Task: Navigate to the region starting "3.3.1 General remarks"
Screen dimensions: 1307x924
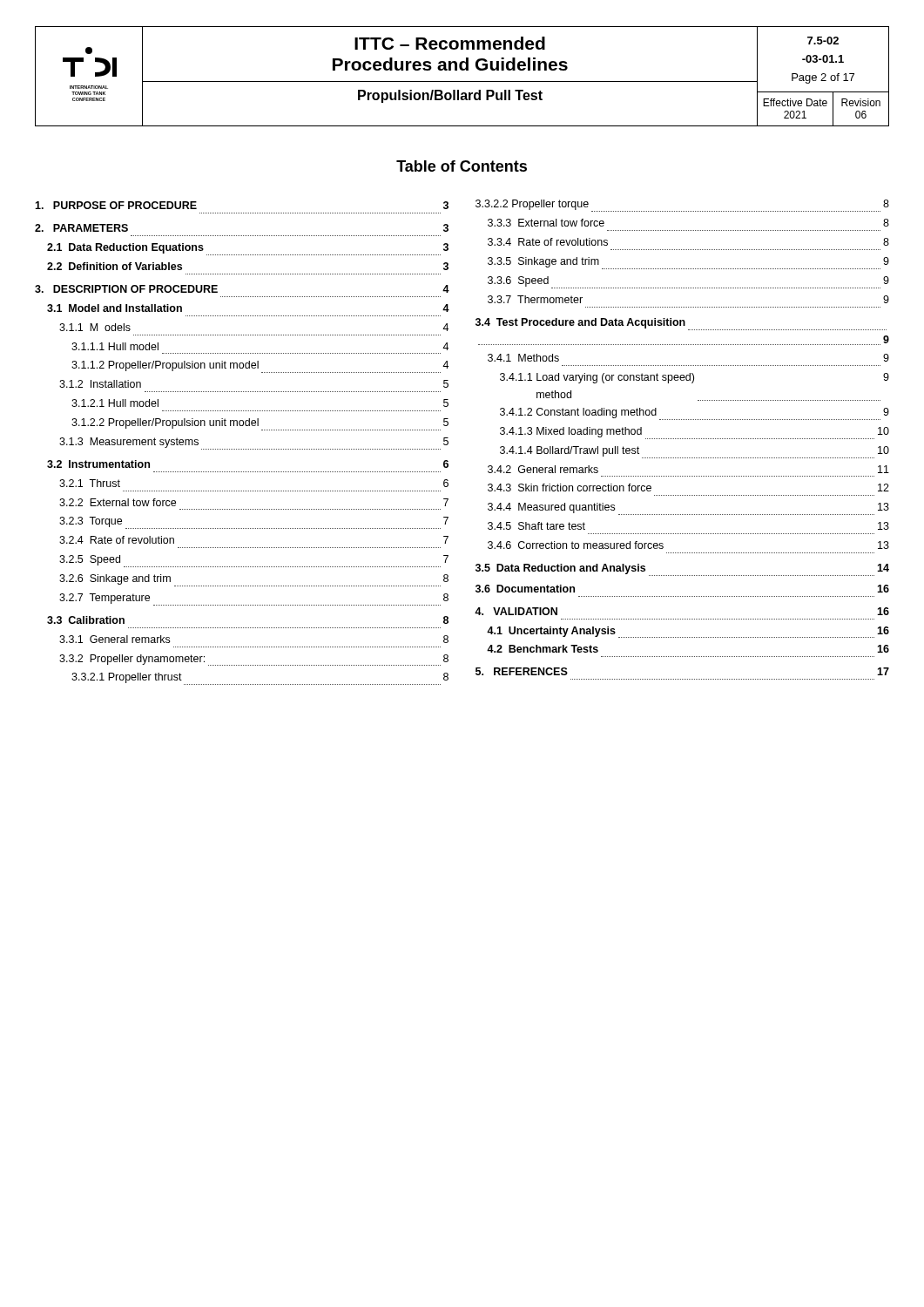Action: (254, 640)
